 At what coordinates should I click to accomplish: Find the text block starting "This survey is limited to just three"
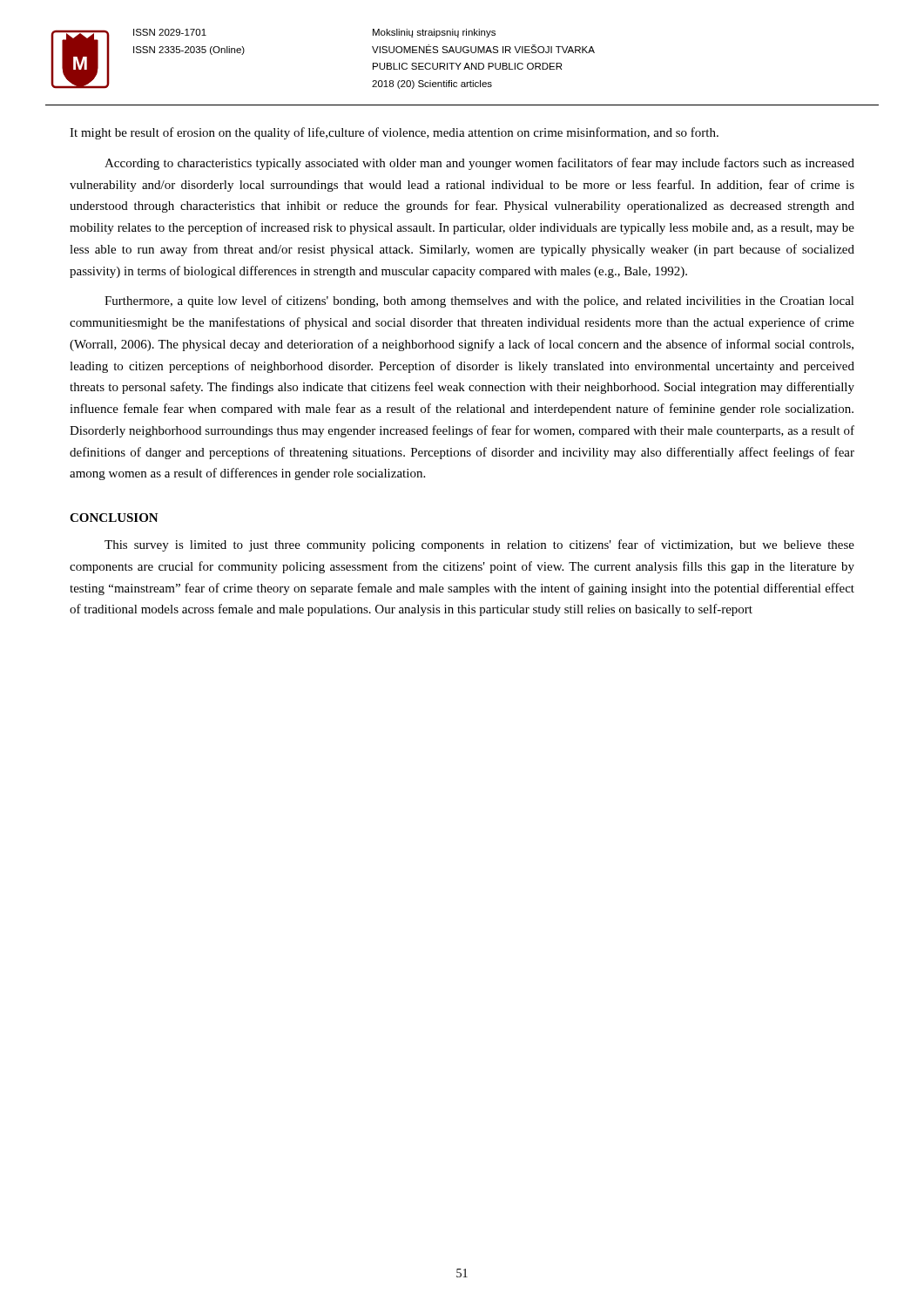pos(462,577)
